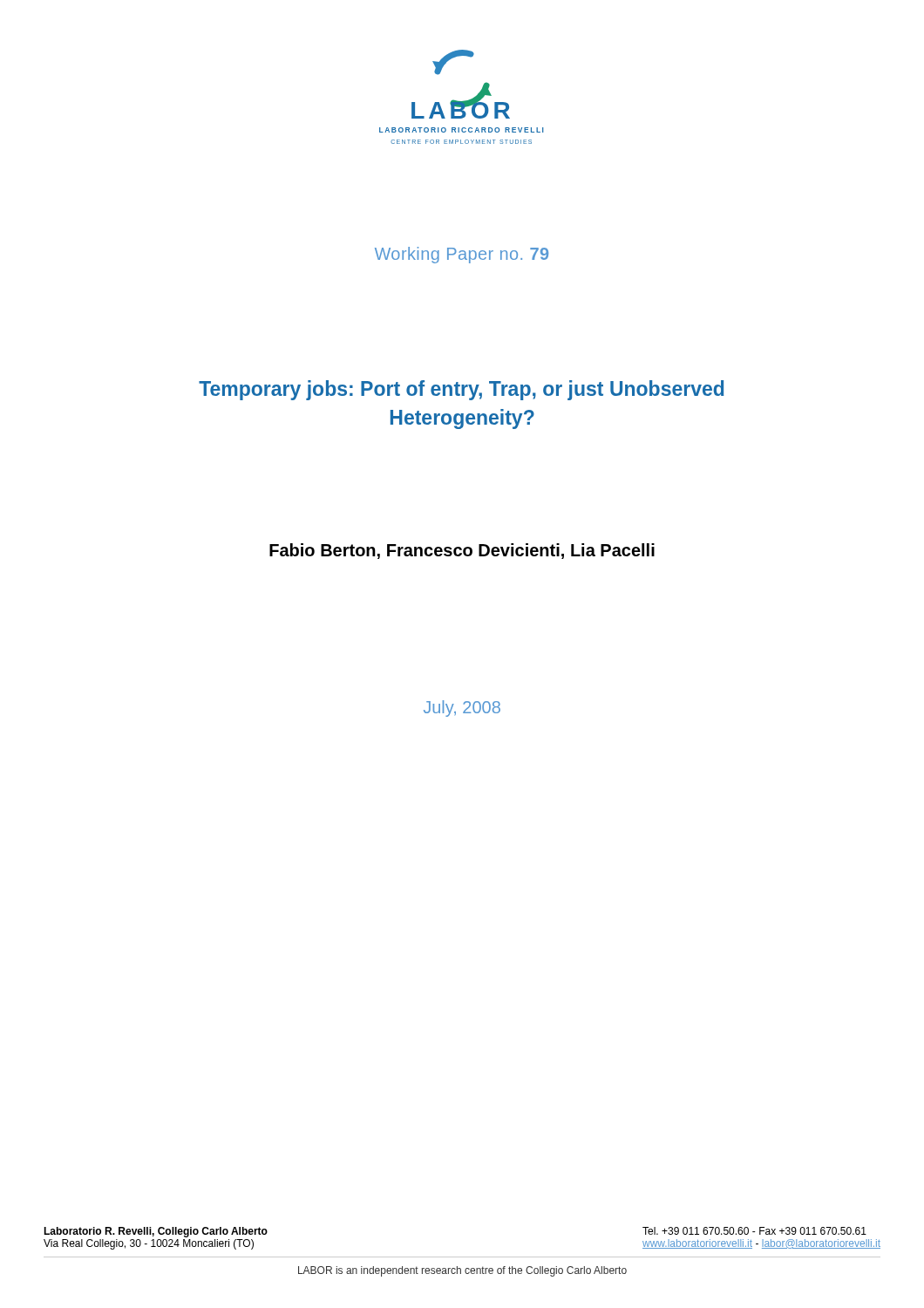Locate the element starting "Temporary jobs: Port of entry, Trap,"

coord(462,403)
